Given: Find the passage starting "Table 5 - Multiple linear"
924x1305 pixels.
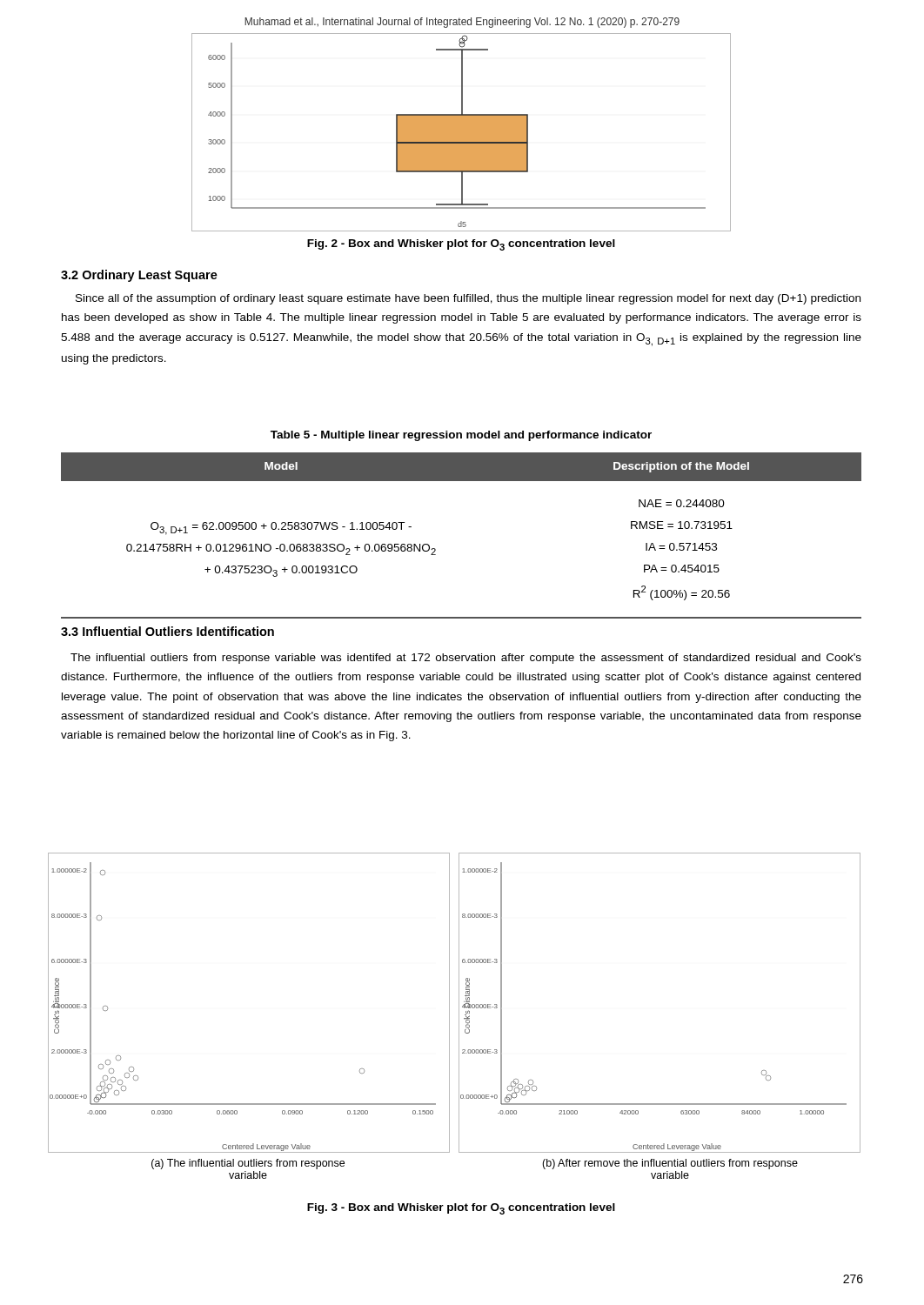Looking at the screenshot, I should 461,435.
